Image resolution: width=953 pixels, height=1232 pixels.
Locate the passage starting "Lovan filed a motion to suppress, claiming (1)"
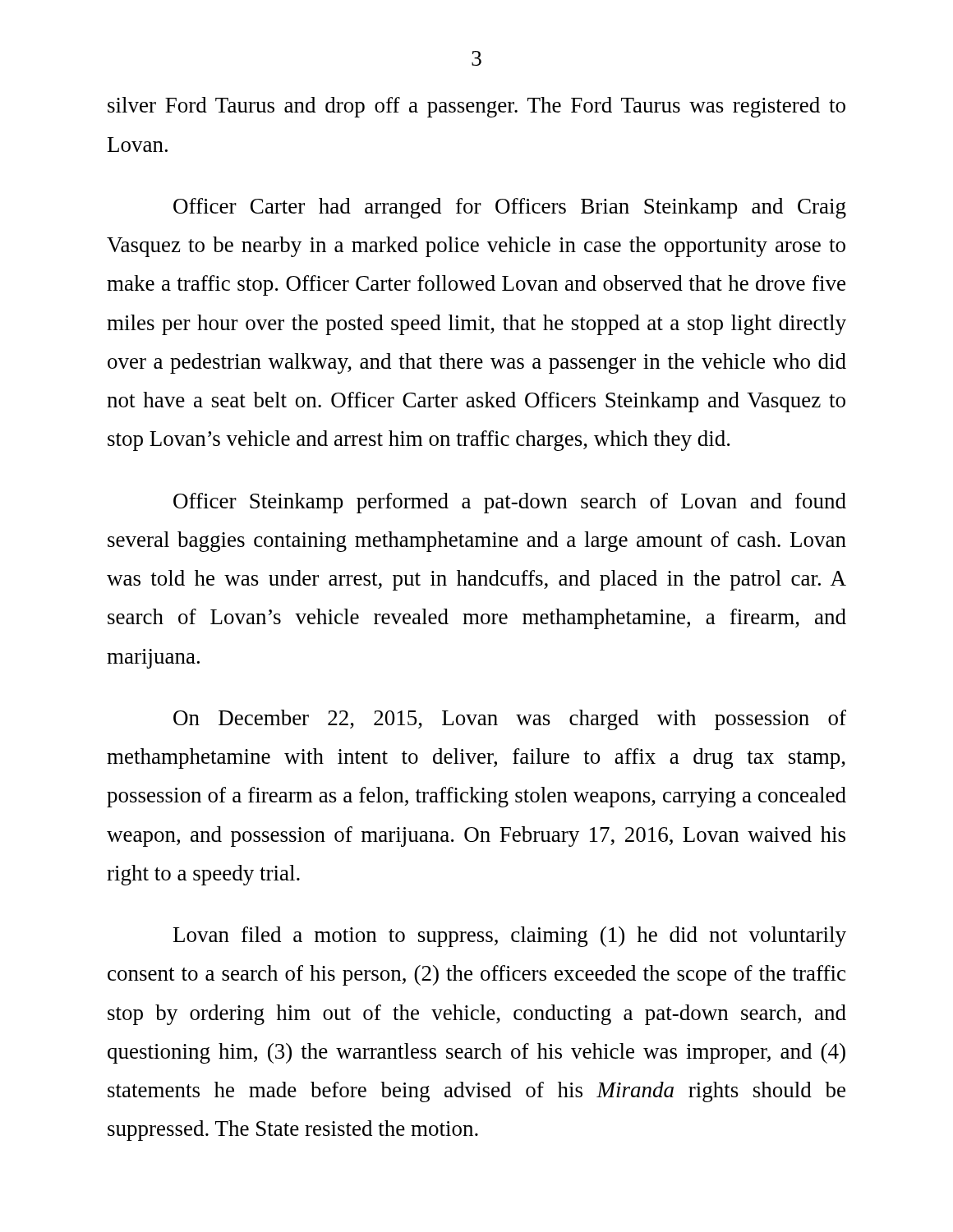point(510,937)
